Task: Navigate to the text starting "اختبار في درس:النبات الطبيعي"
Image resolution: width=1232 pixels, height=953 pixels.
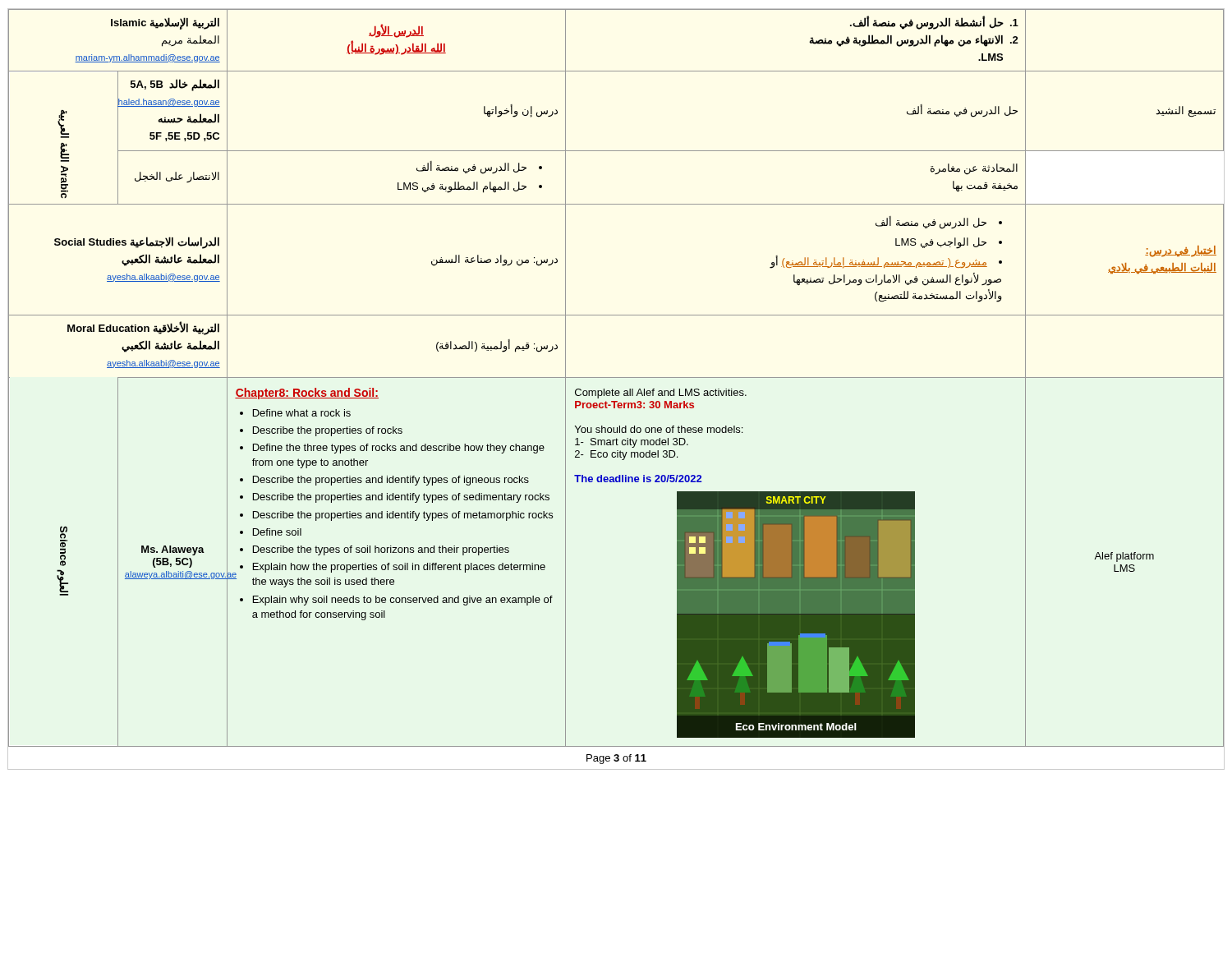Action: [x=1162, y=259]
